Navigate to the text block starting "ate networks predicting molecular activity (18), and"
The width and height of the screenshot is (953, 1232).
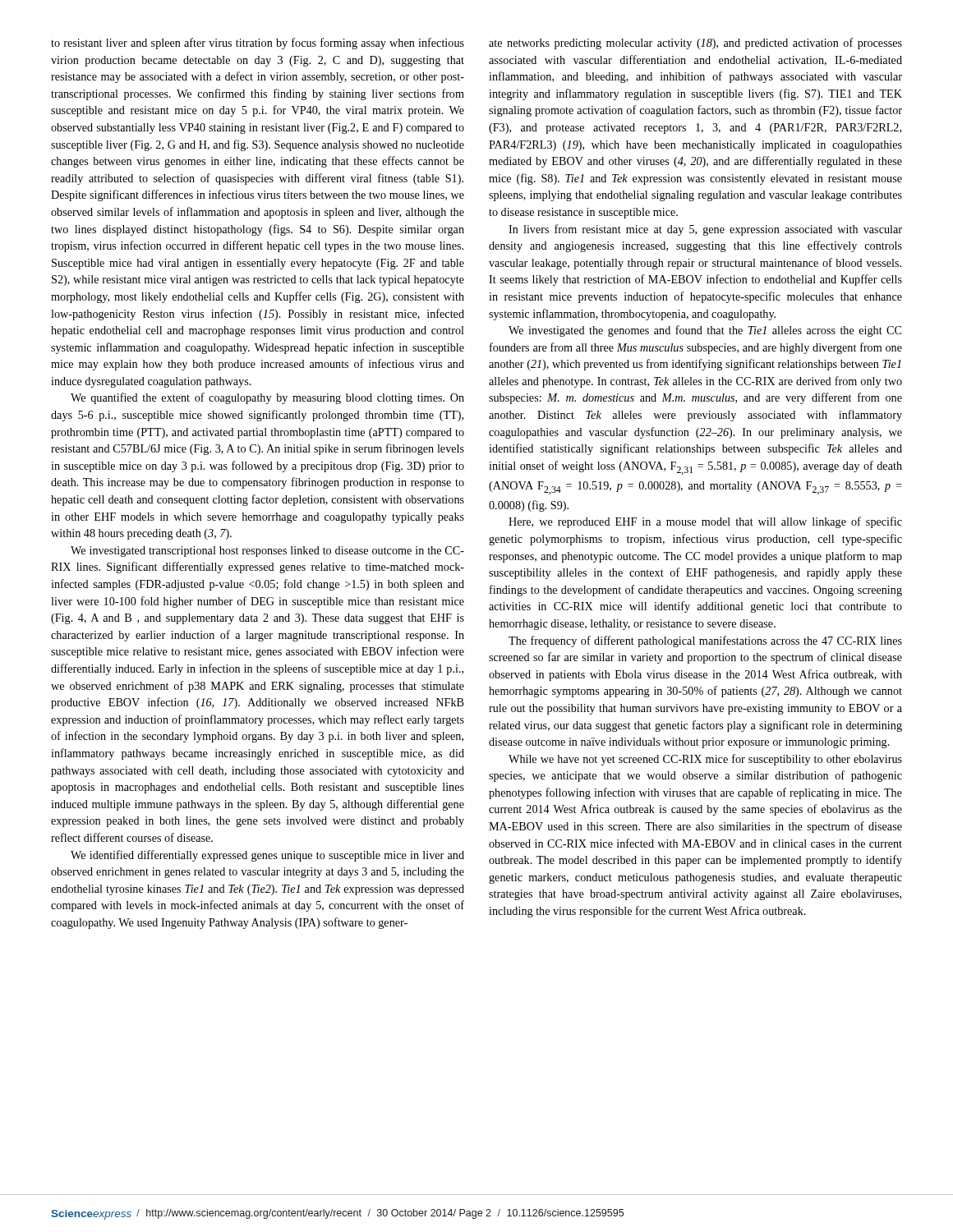click(x=695, y=477)
